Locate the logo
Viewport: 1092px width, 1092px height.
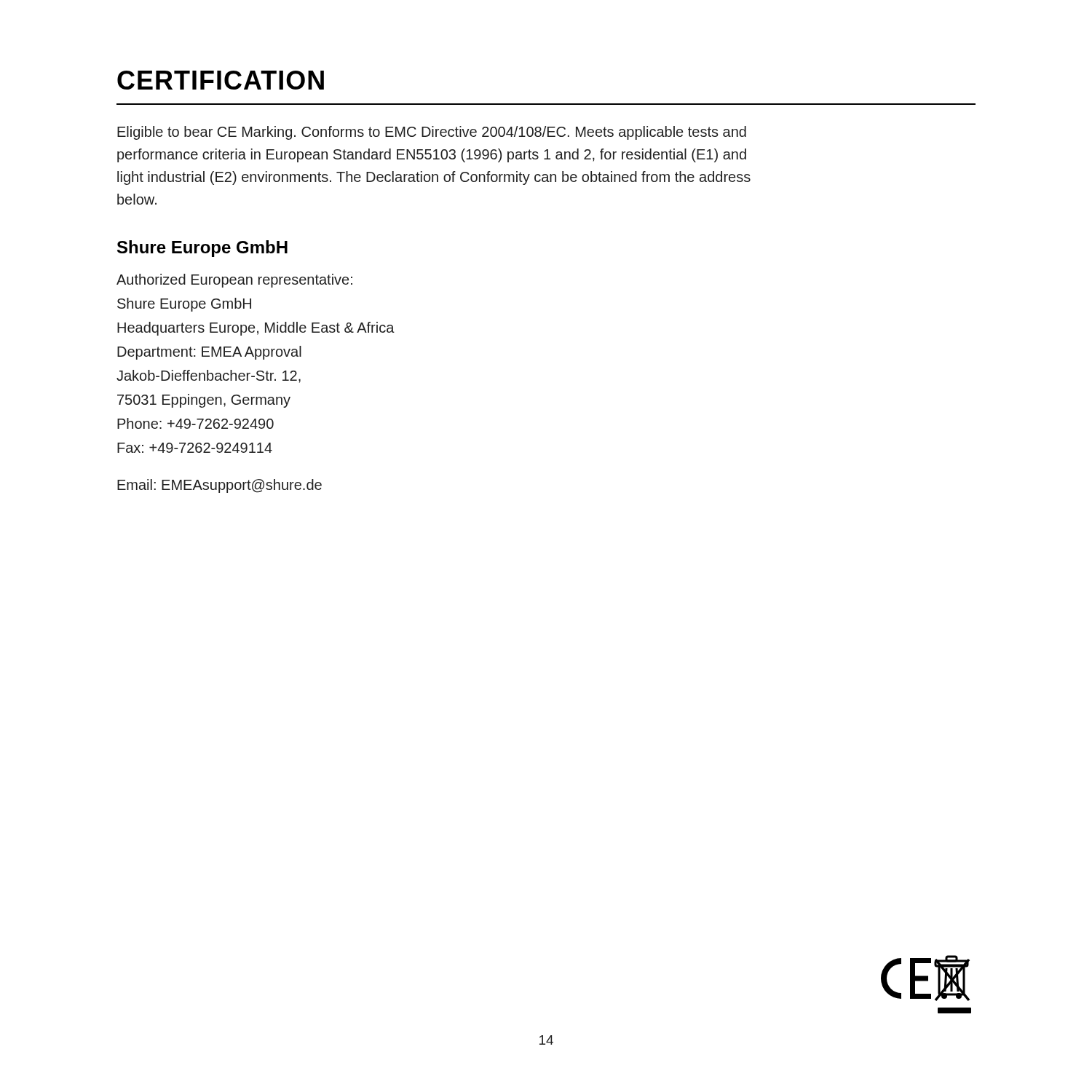click(x=925, y=985)
